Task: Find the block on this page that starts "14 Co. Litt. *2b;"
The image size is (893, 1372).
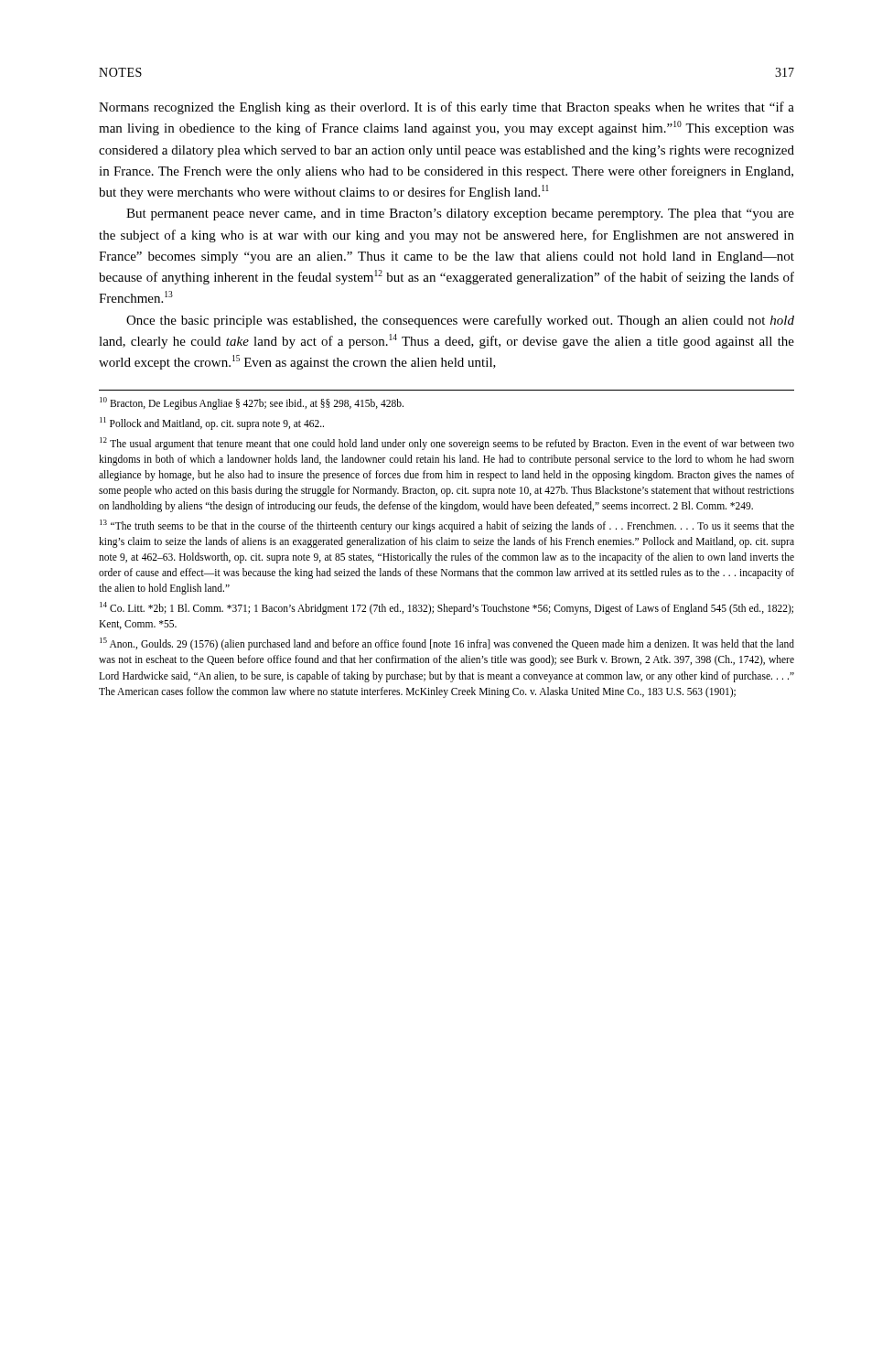Action: click(446, 616)
